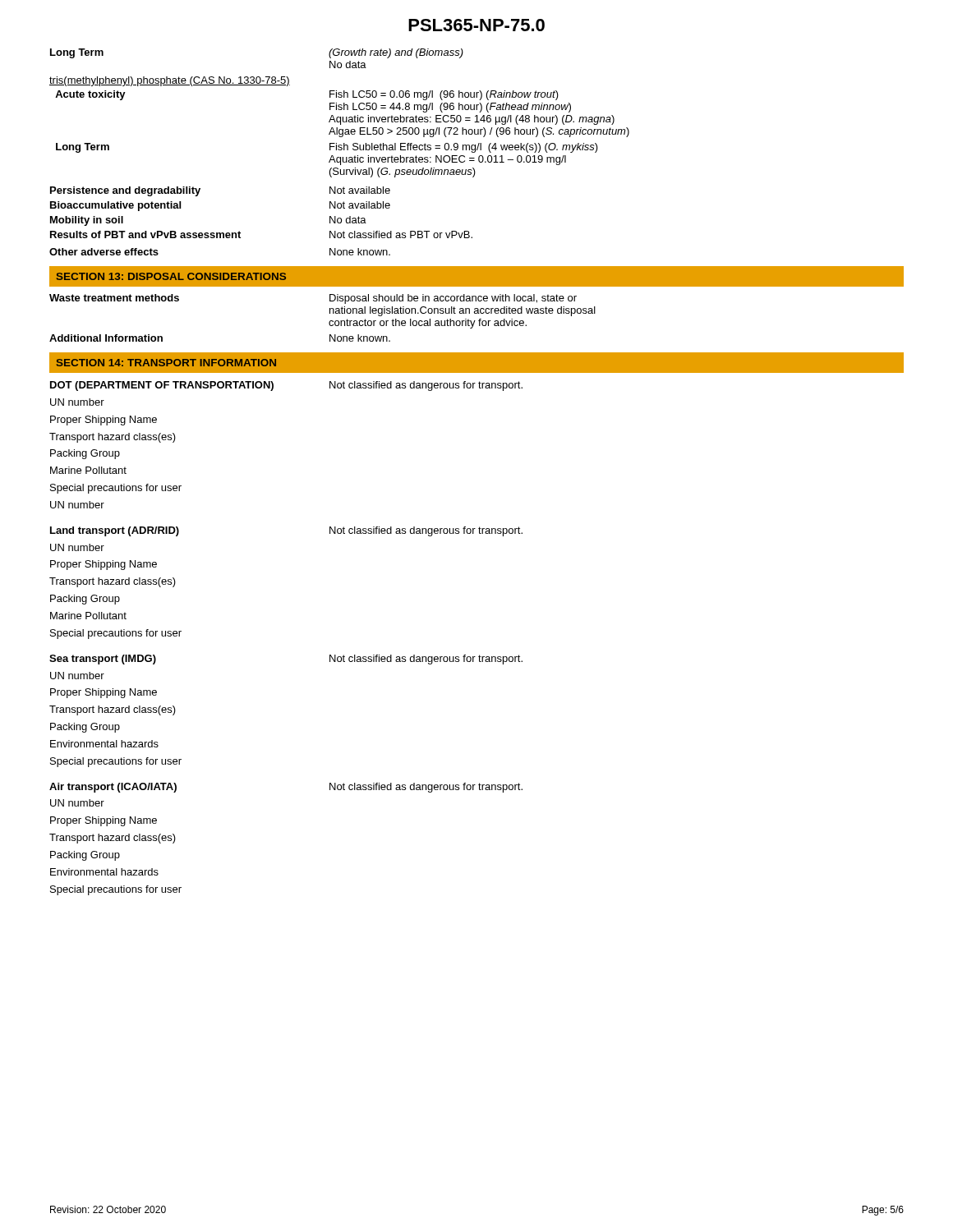Locate the block of text that opens with "Mobility in soil No"
Screen dimensions: 1232x953
(x=83, y=221)
